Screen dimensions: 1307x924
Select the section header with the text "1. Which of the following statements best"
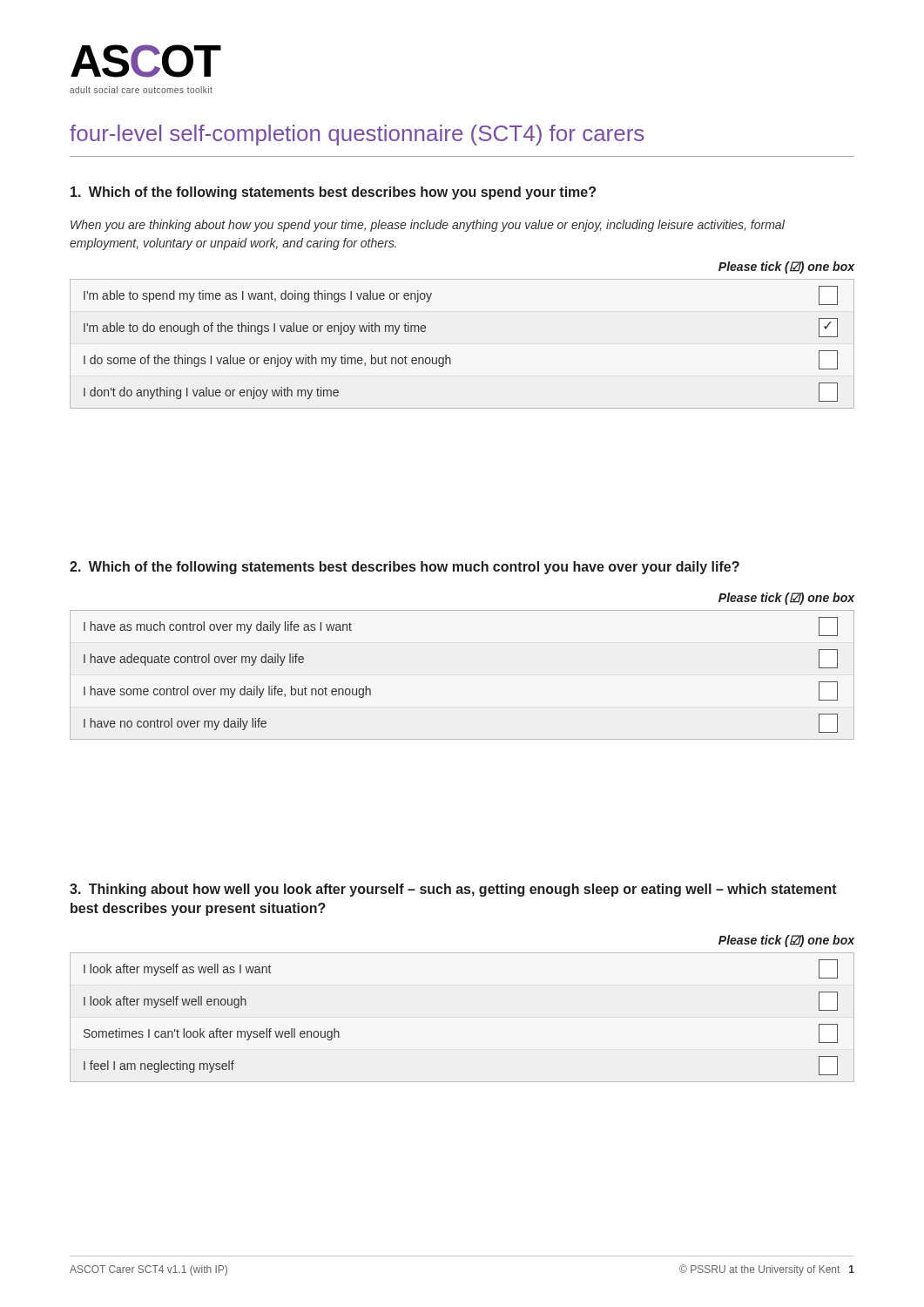333,192
